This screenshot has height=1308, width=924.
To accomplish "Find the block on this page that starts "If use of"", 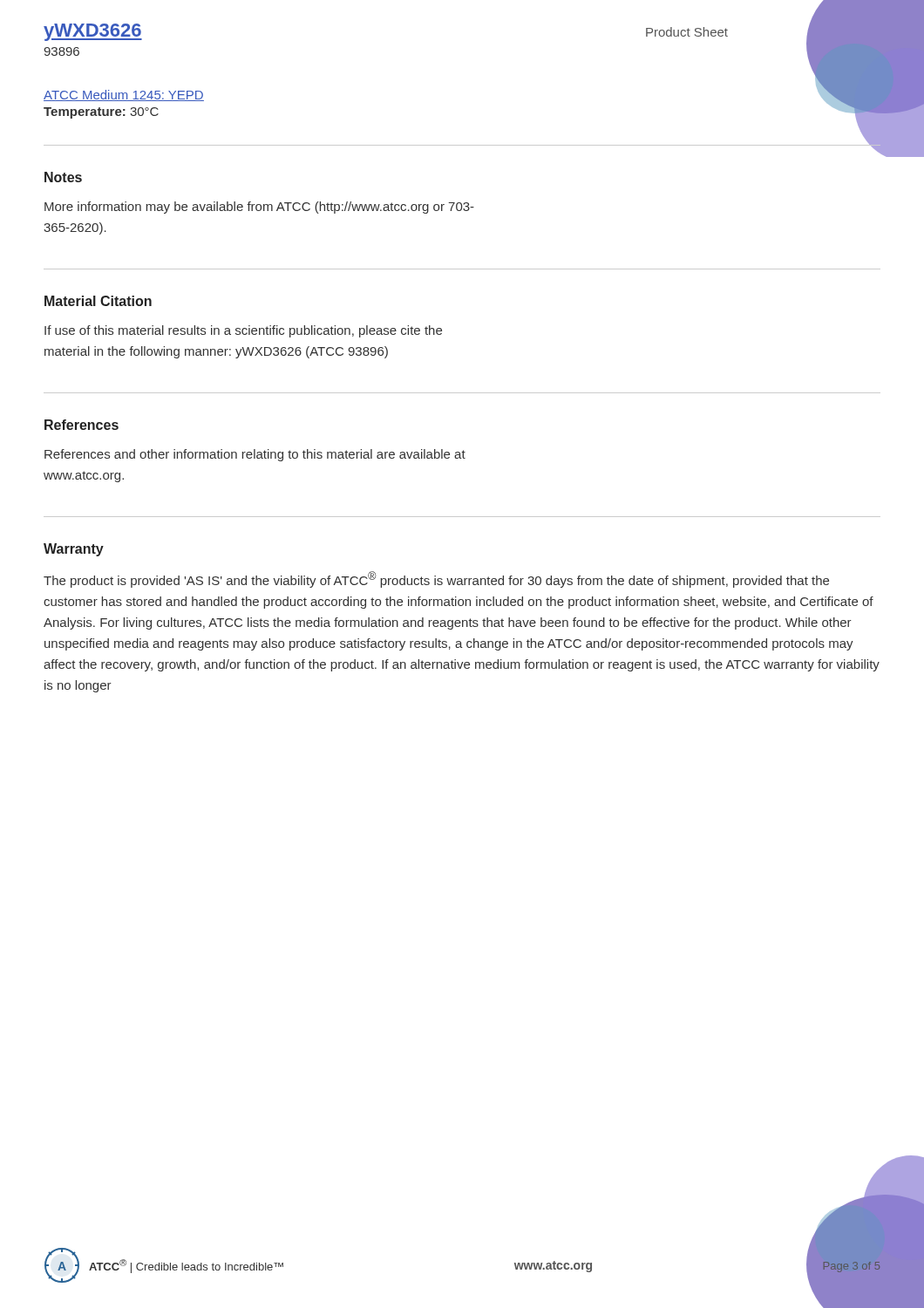I will click(x=243, y=341).
